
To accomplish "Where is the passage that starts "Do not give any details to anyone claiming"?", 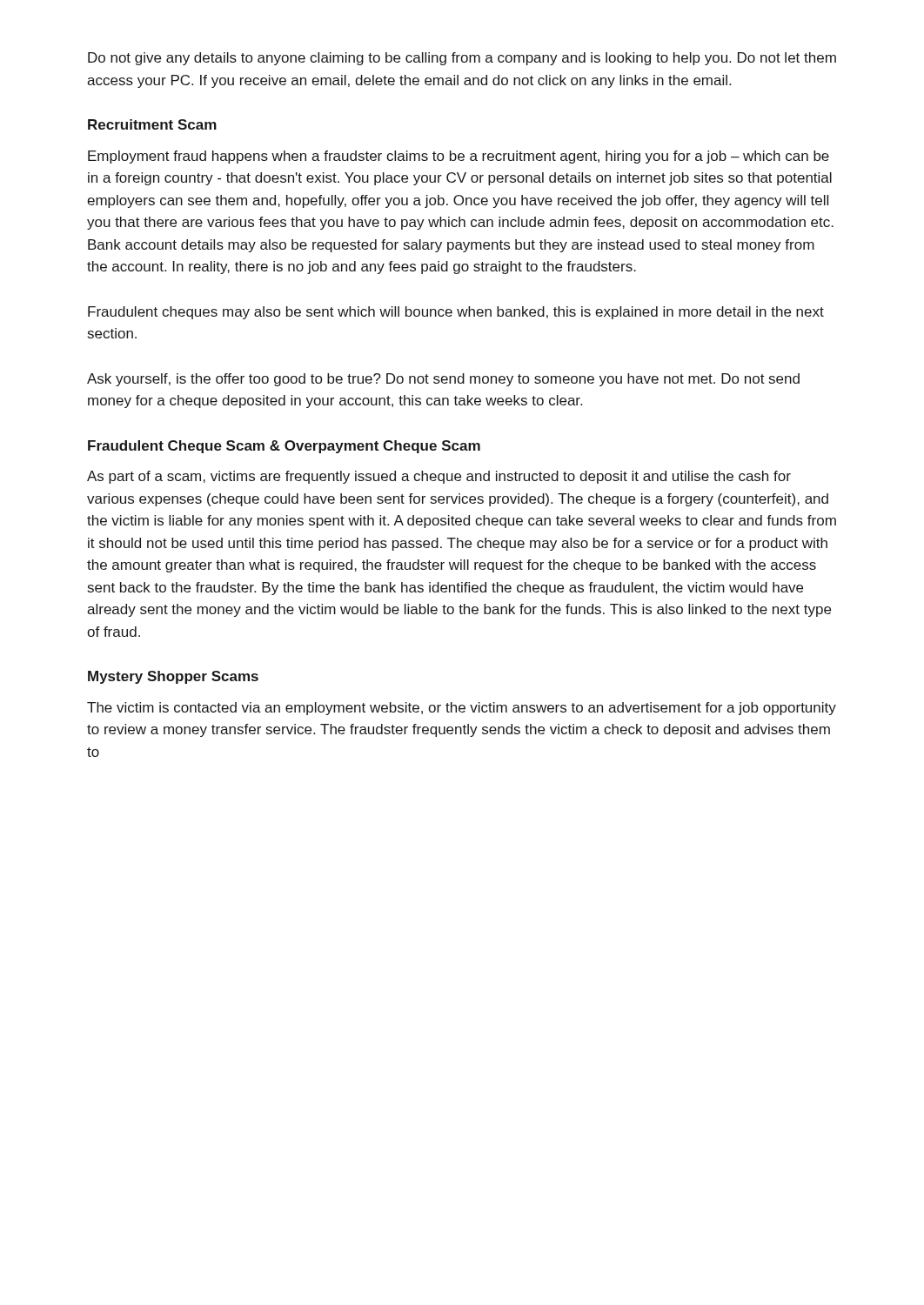I will 462,69.
